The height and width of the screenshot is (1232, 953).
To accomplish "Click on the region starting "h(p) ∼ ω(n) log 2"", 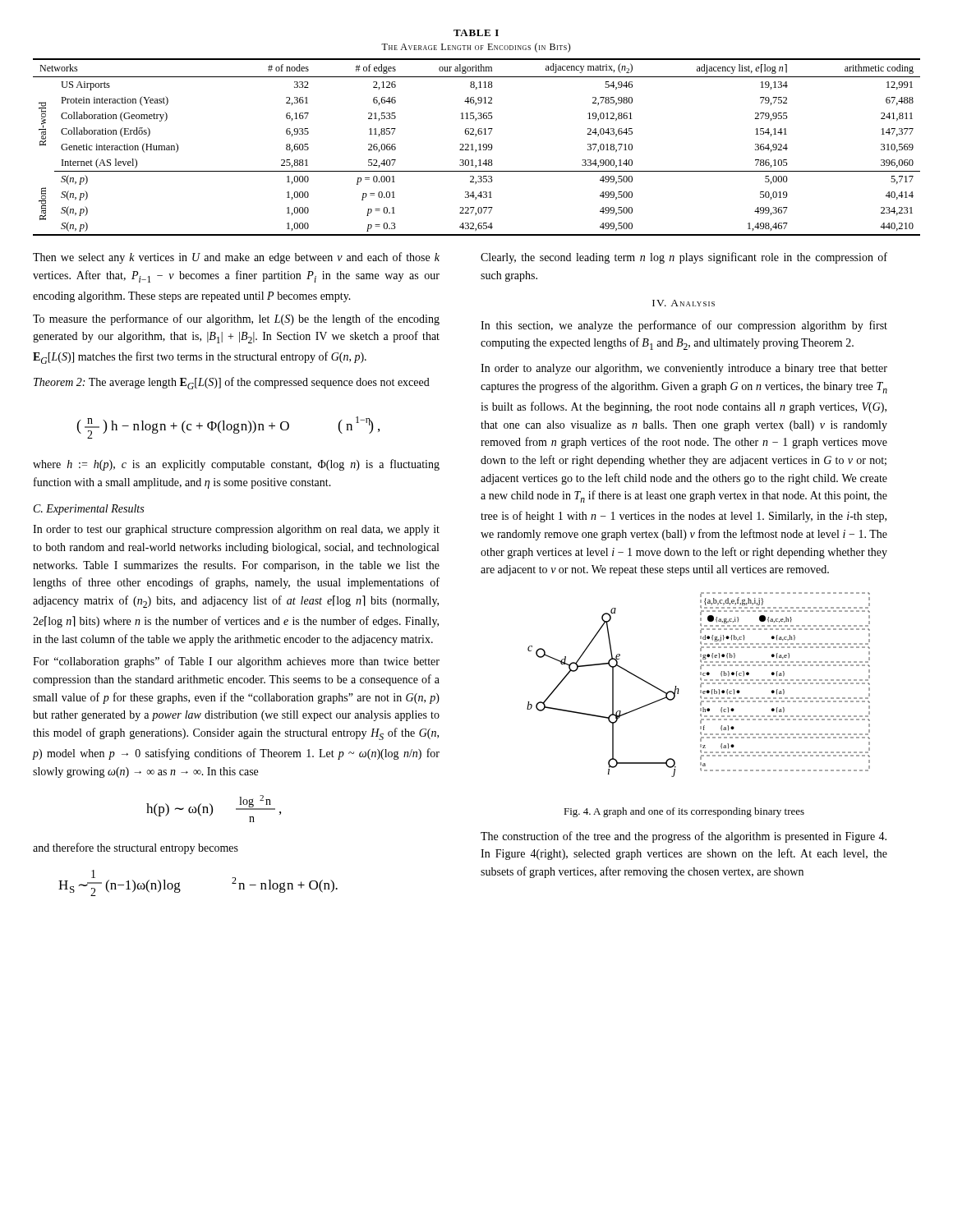I will 236,807.
